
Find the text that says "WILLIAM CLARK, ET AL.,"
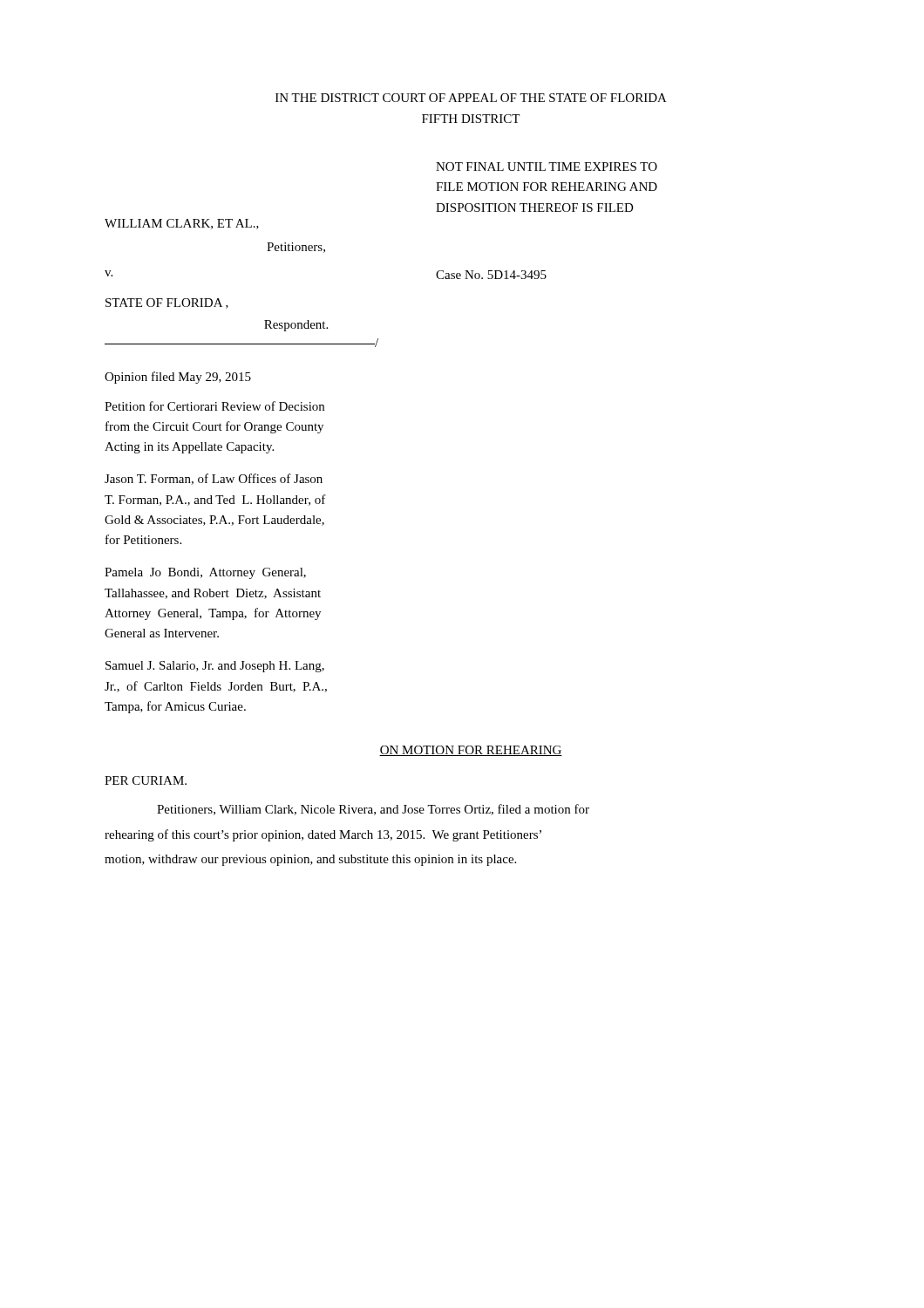pos(182,223)
